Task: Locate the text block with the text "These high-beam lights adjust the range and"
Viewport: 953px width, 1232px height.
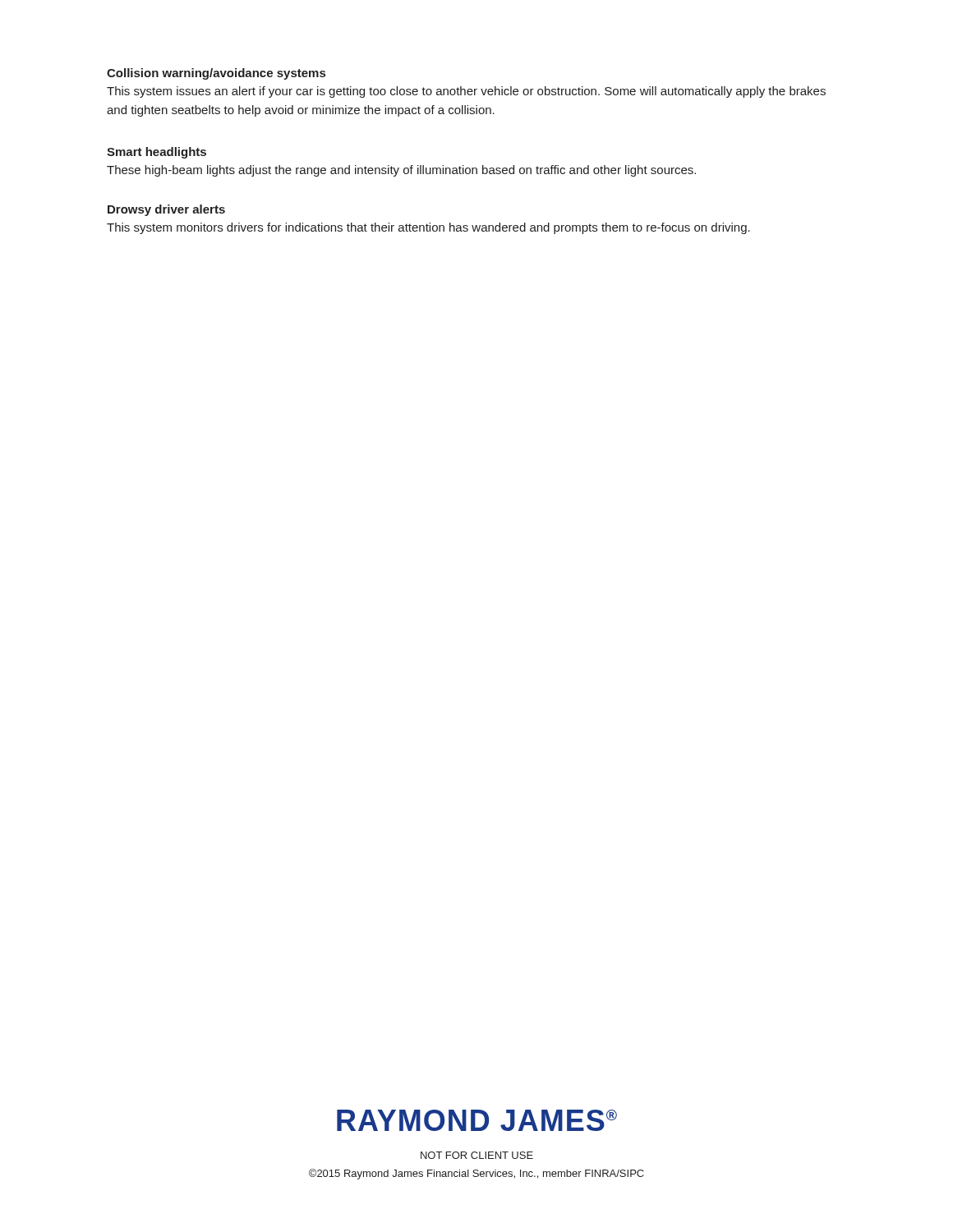Action: (x=402, y=169)
